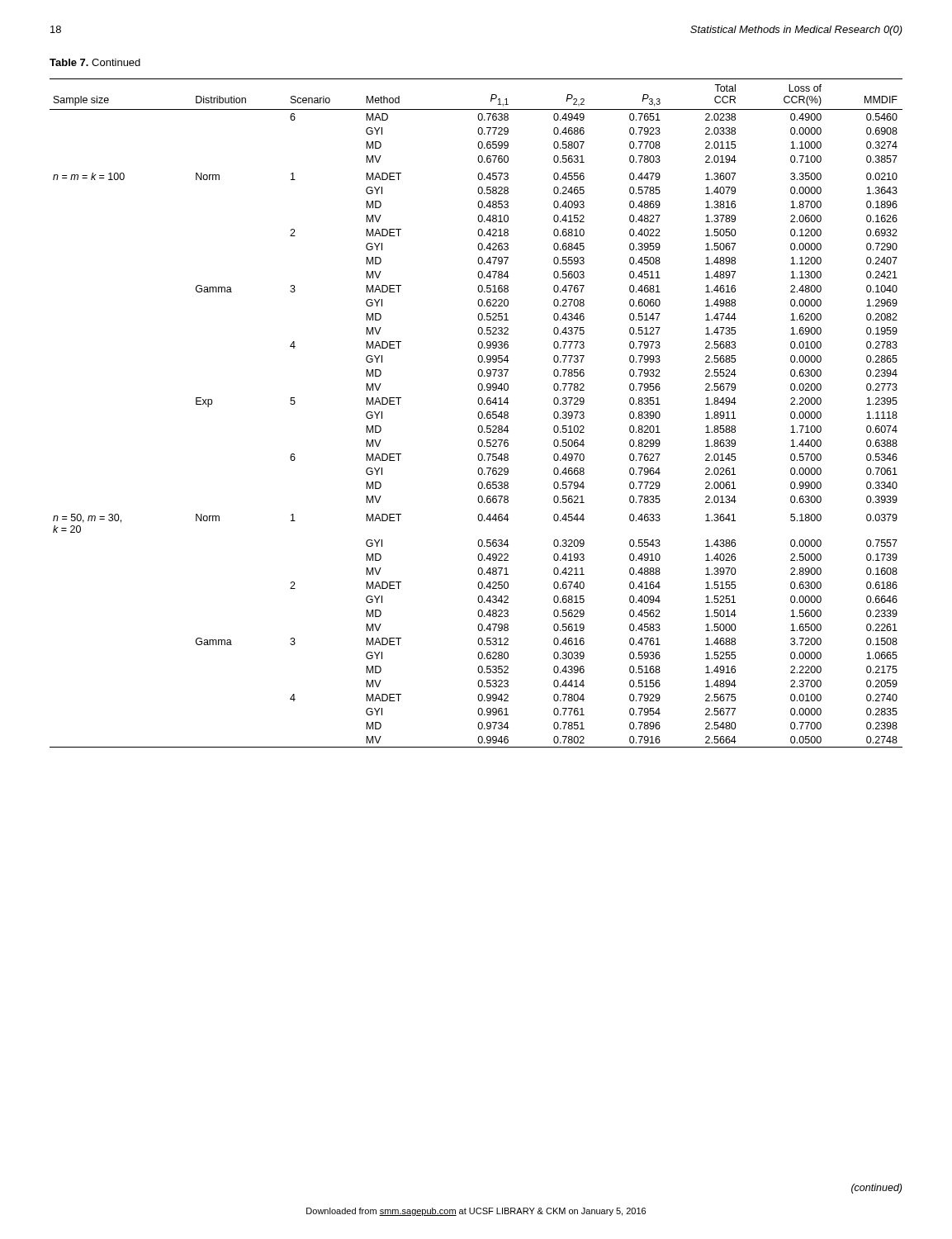952x1239 pixels.
Task: Locate the table
Action: (476, 414)
